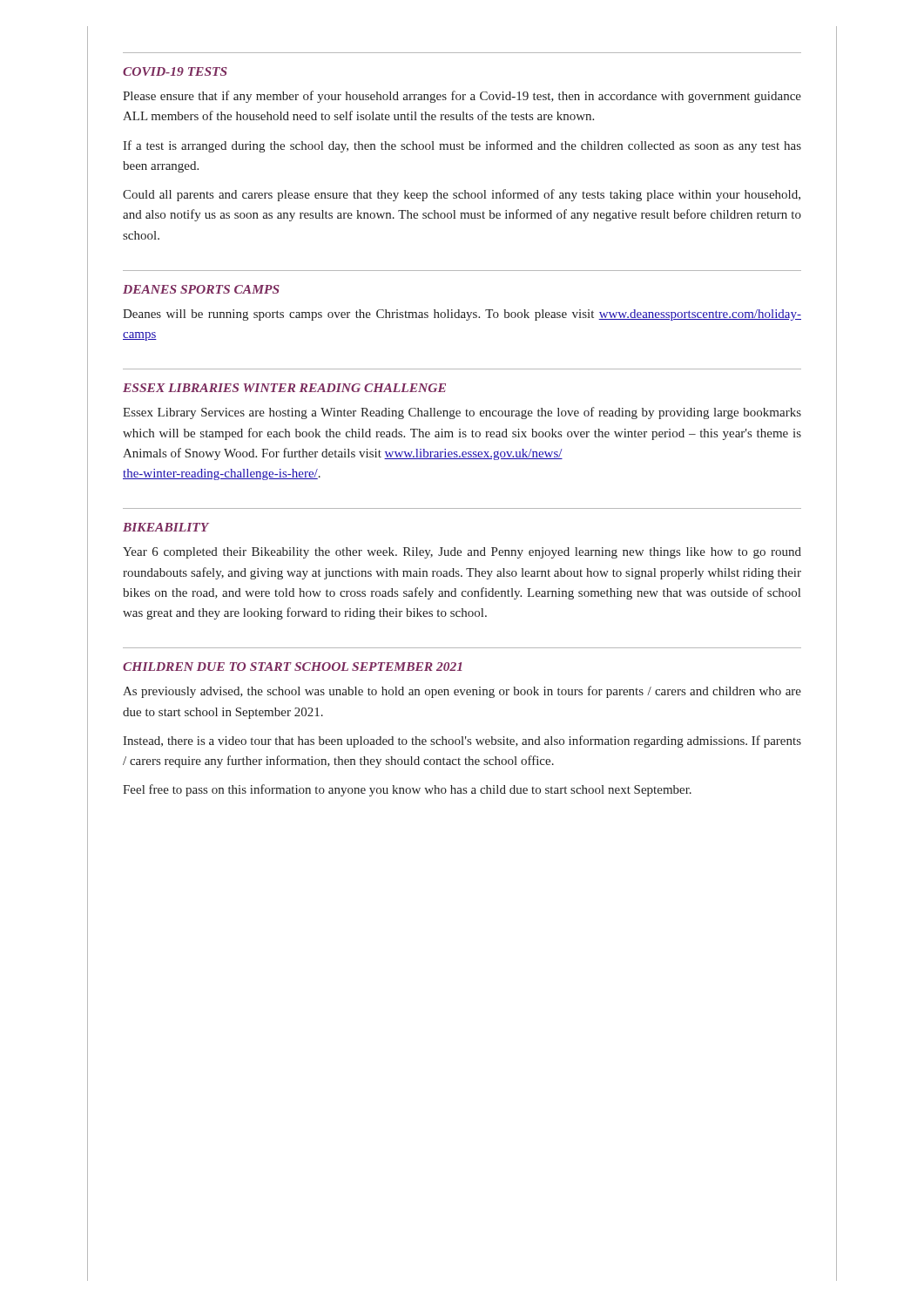Navigate to the region starting "Please ensure that if"
This screenshot has height=1307, width=924.
[x=462, y=97]
